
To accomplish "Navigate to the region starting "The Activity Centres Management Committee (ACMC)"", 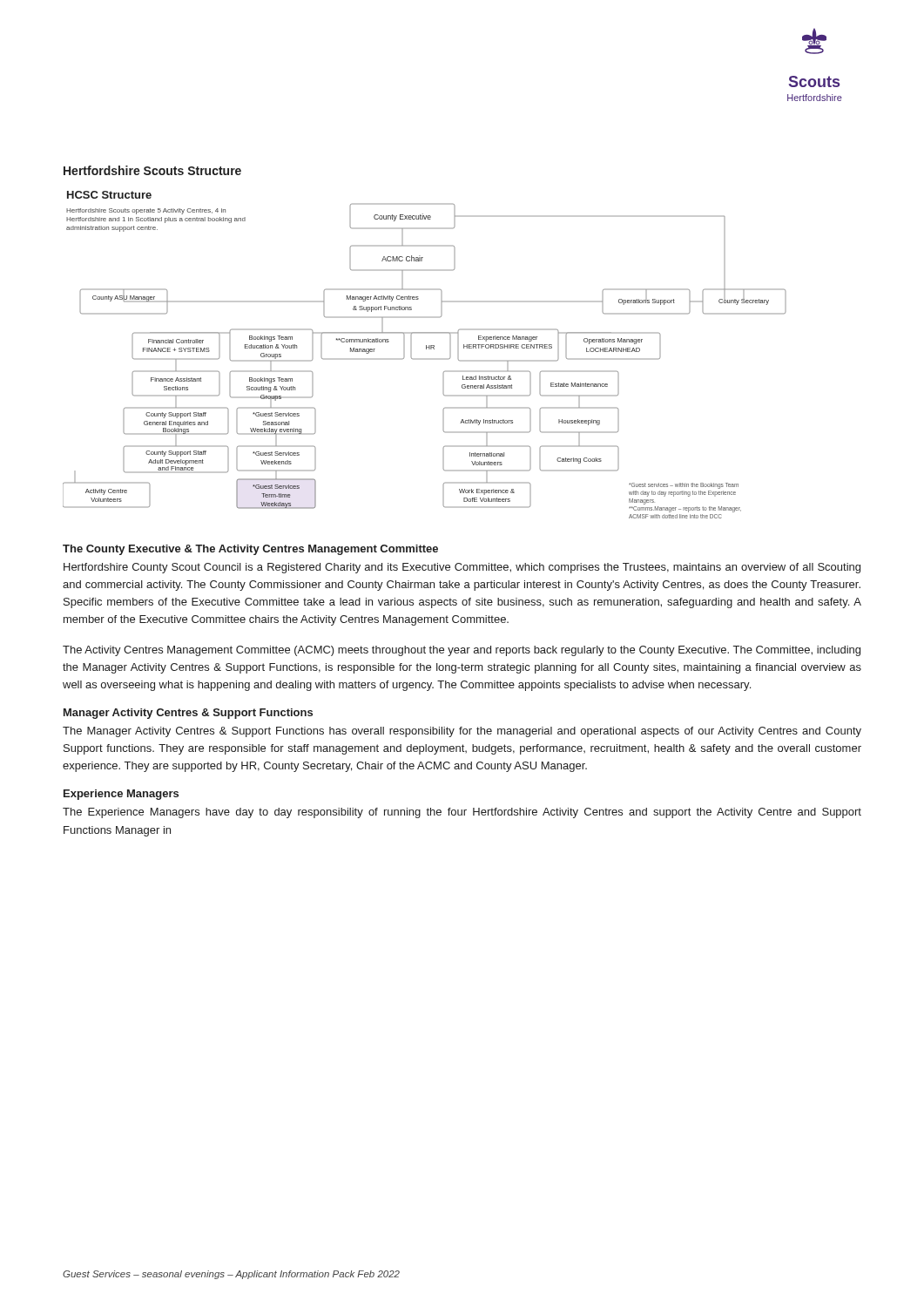I will [462, 667].
